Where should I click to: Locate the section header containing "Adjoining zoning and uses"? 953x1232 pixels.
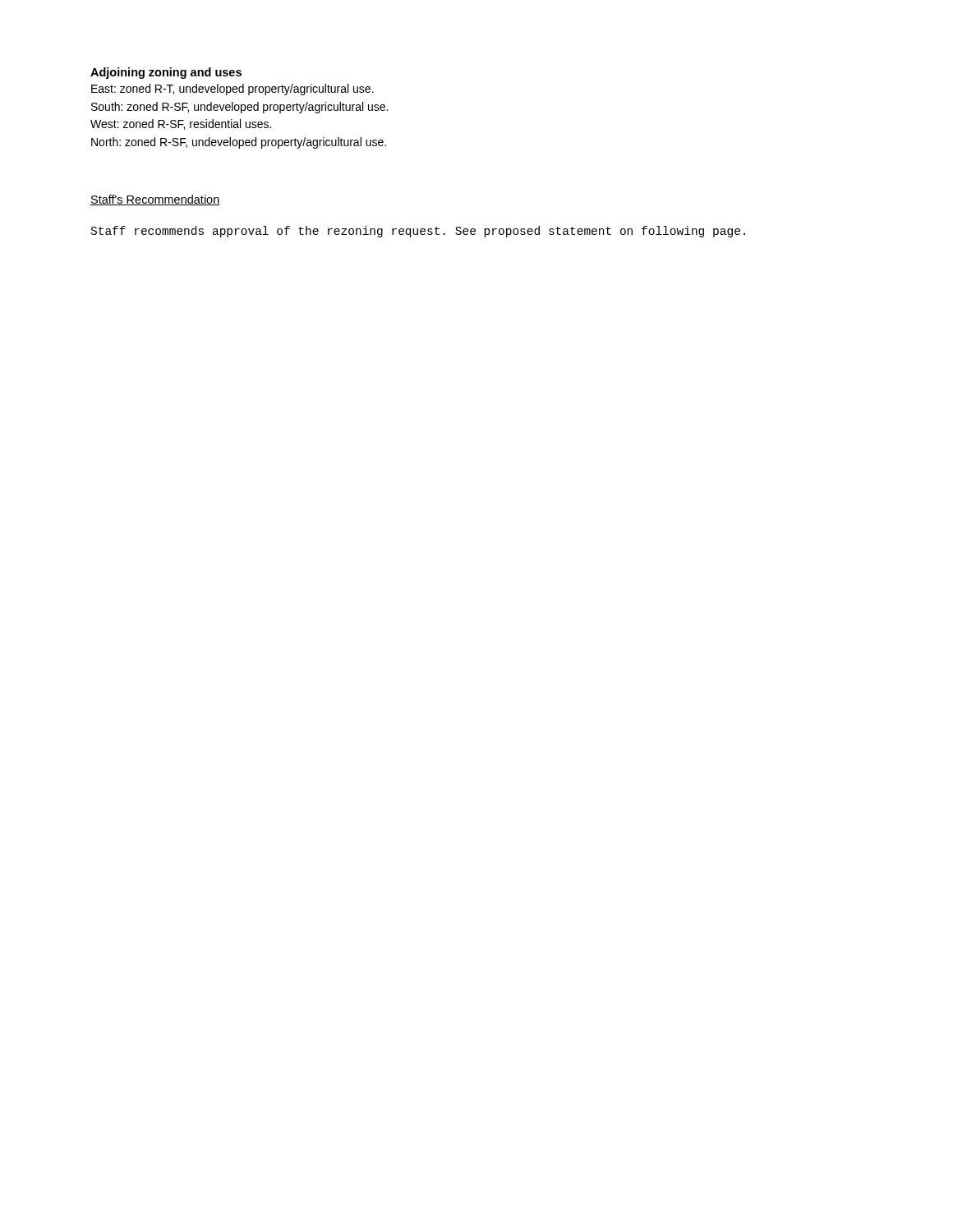tap(166, 72)
